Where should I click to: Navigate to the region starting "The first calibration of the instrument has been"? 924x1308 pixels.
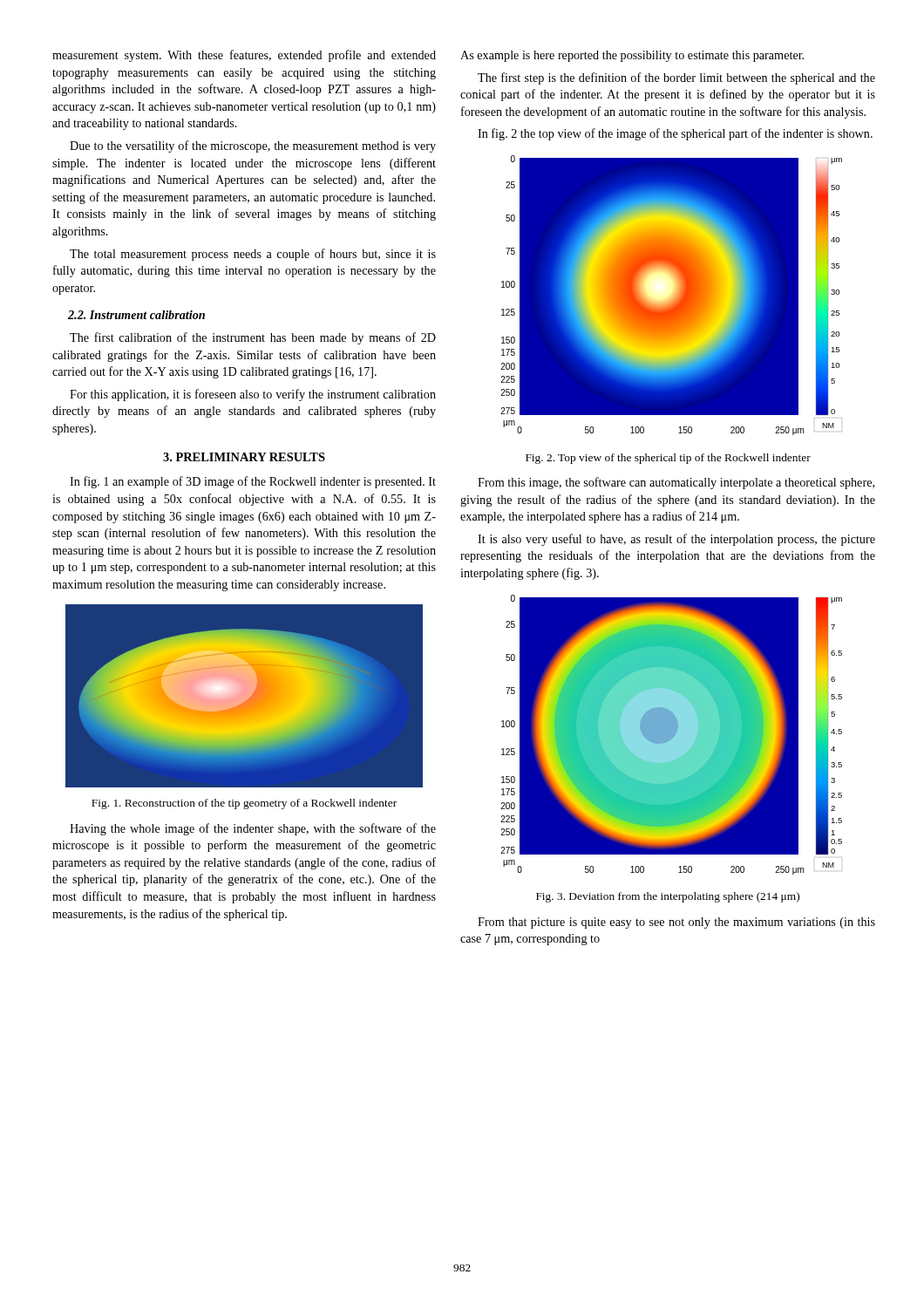point(244,355)
